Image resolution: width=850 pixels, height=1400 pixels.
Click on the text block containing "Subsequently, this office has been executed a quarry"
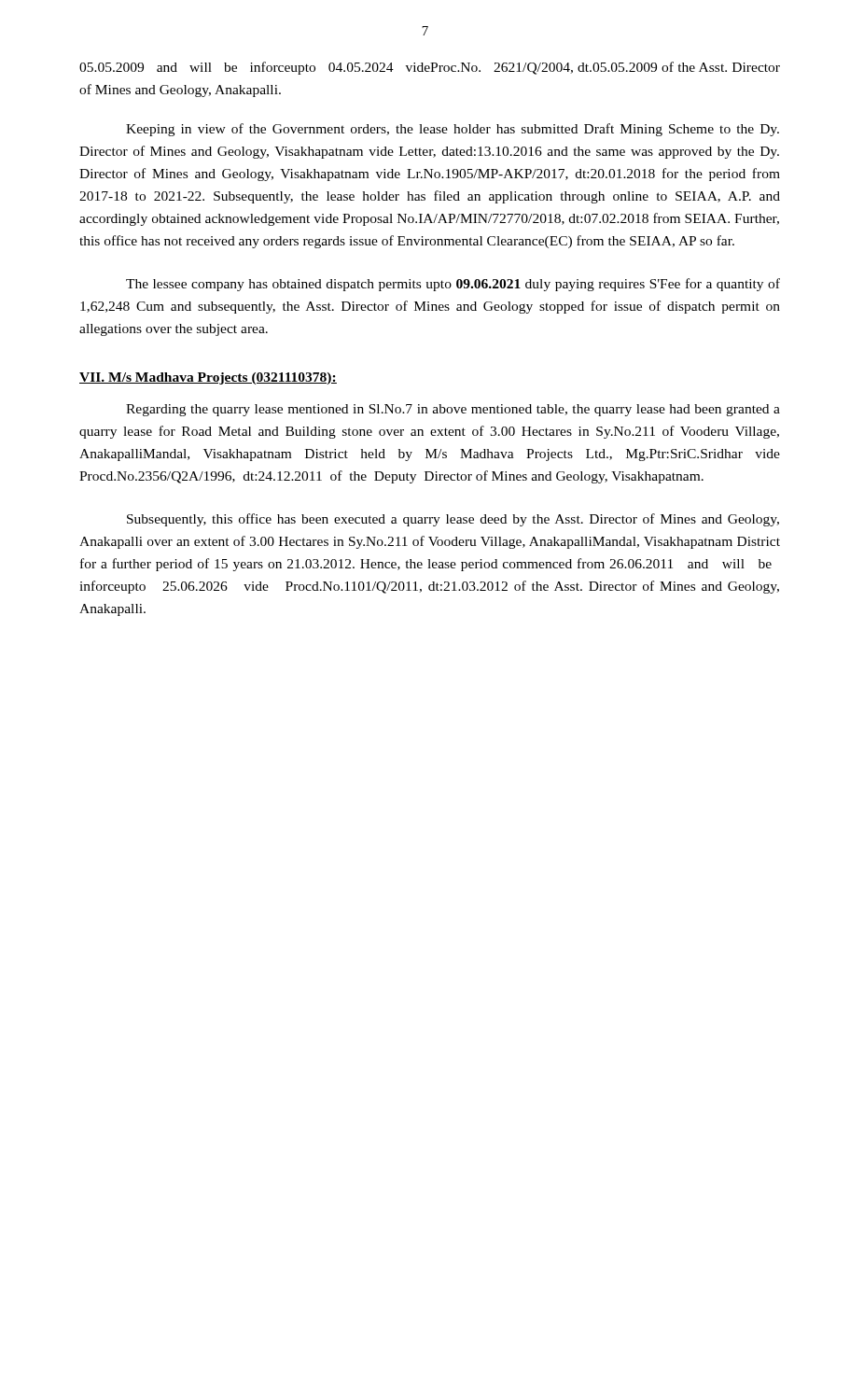click(x=430, y=564)
